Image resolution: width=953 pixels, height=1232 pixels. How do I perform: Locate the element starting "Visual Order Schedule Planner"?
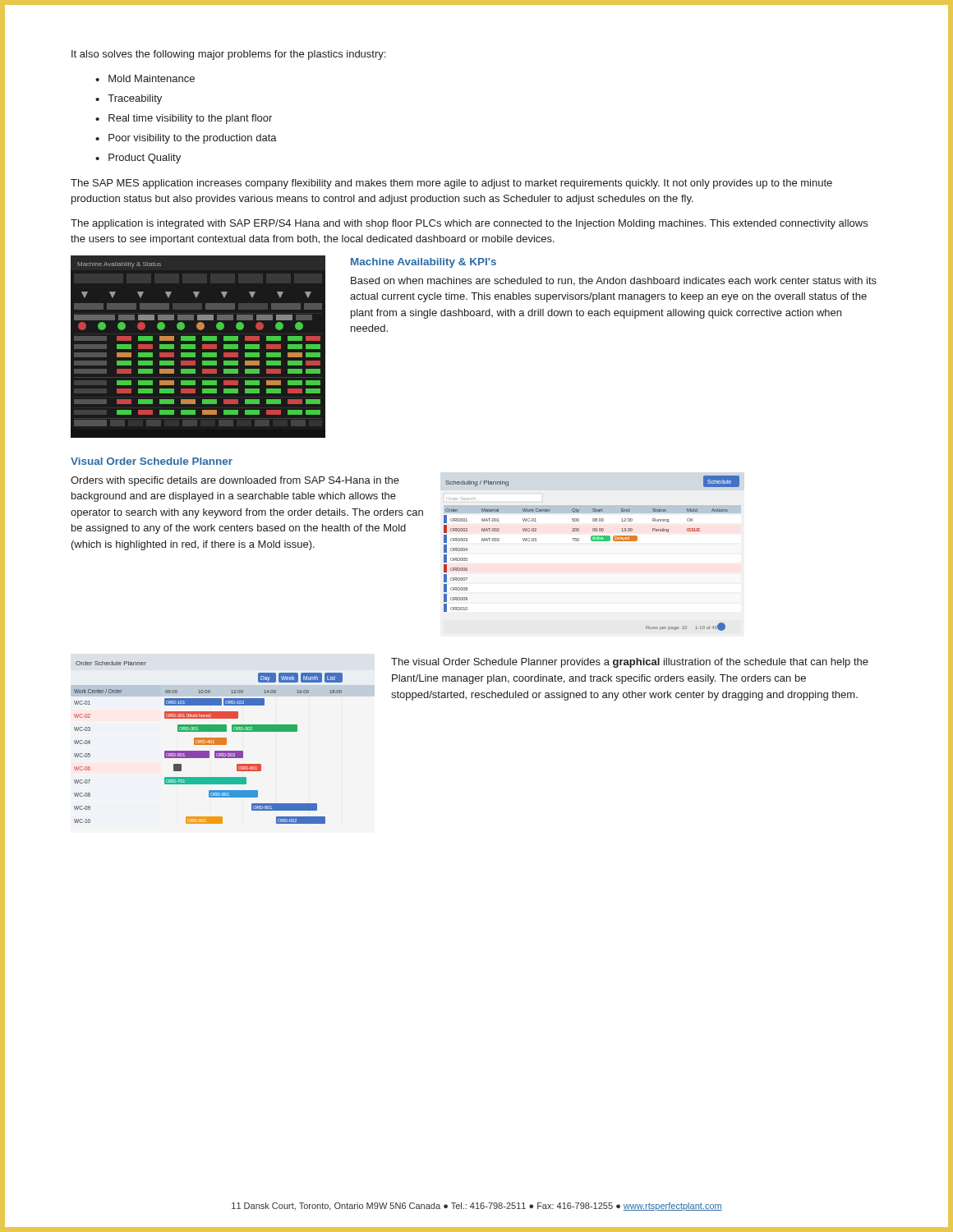(152, 461)
